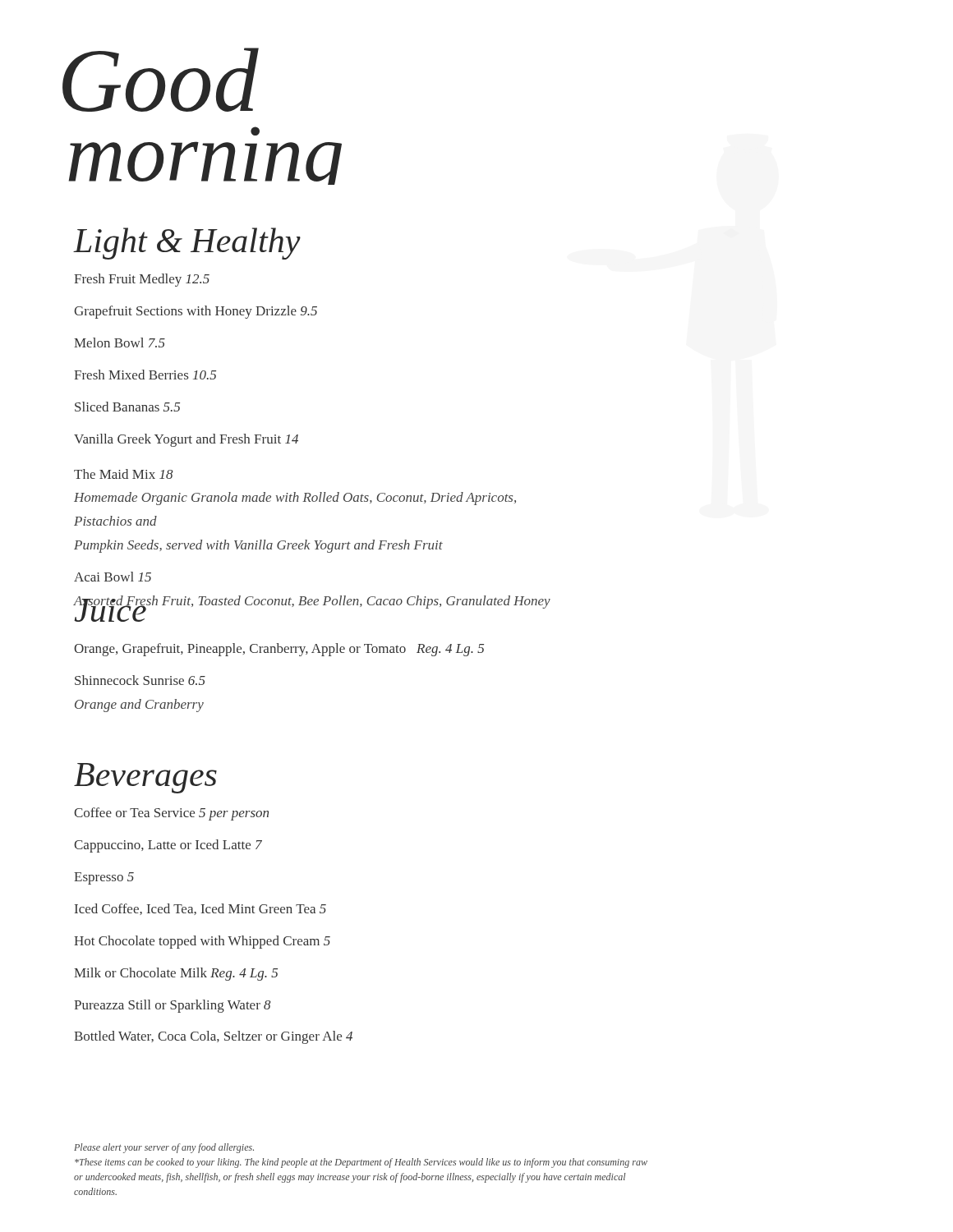The height and width of the screenshot is (1232, 953).
Task: Find the list item containing "Shinnecock Sunrise 6.5 Orange"
Action: pos(140,680)
